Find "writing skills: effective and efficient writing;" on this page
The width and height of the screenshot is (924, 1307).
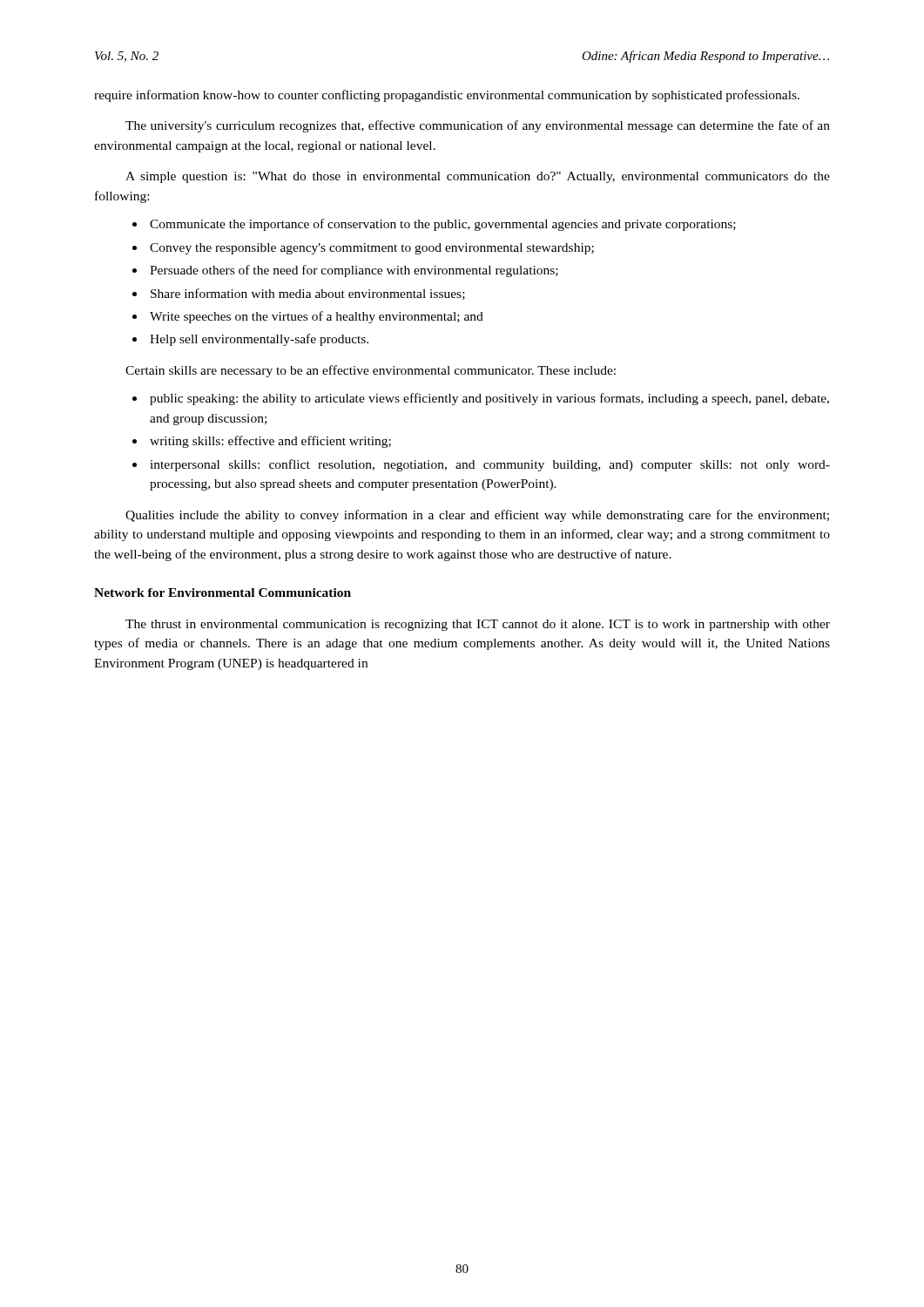(271, 441)
